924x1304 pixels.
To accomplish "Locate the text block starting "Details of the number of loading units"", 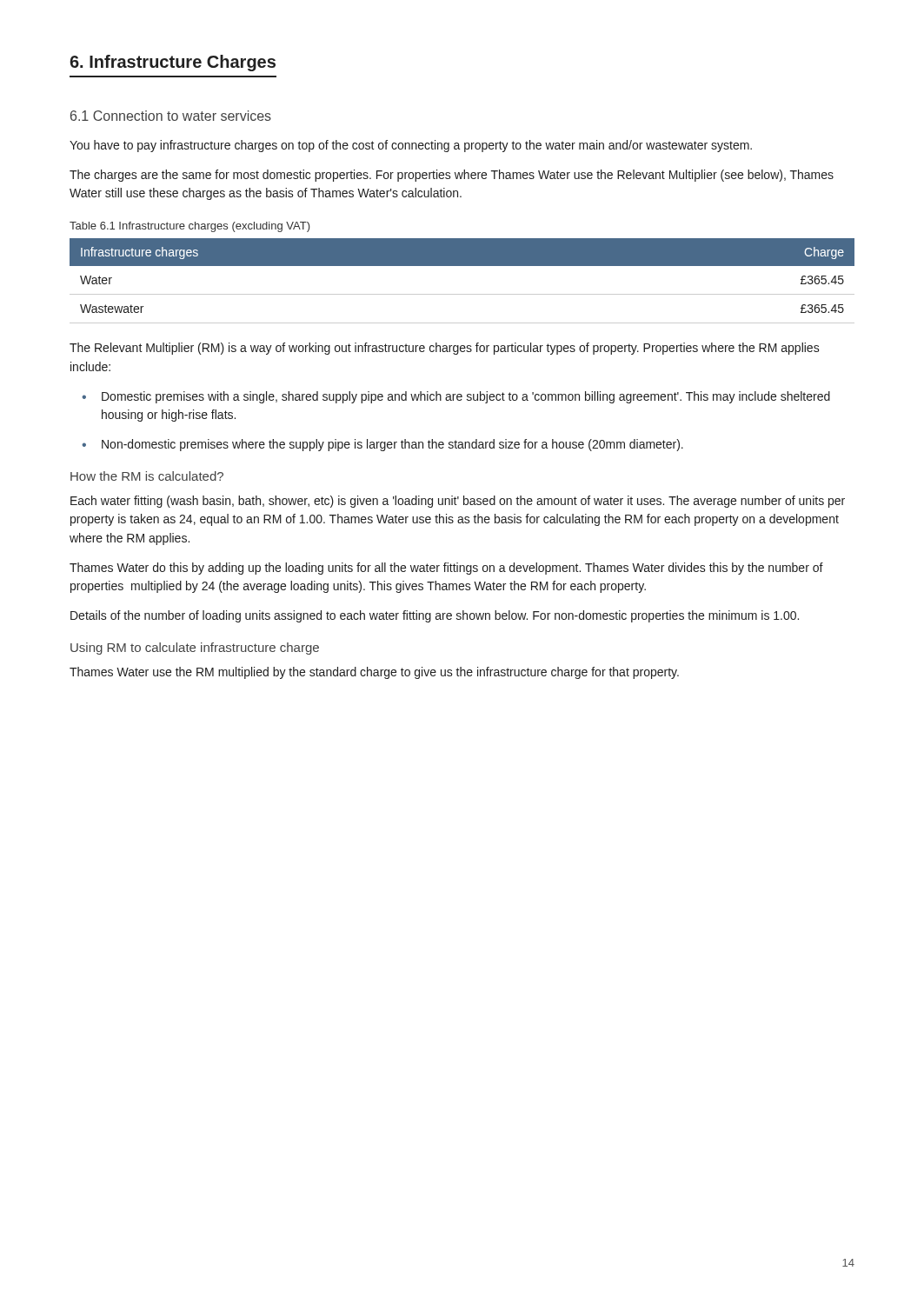I will click(462, 616).
